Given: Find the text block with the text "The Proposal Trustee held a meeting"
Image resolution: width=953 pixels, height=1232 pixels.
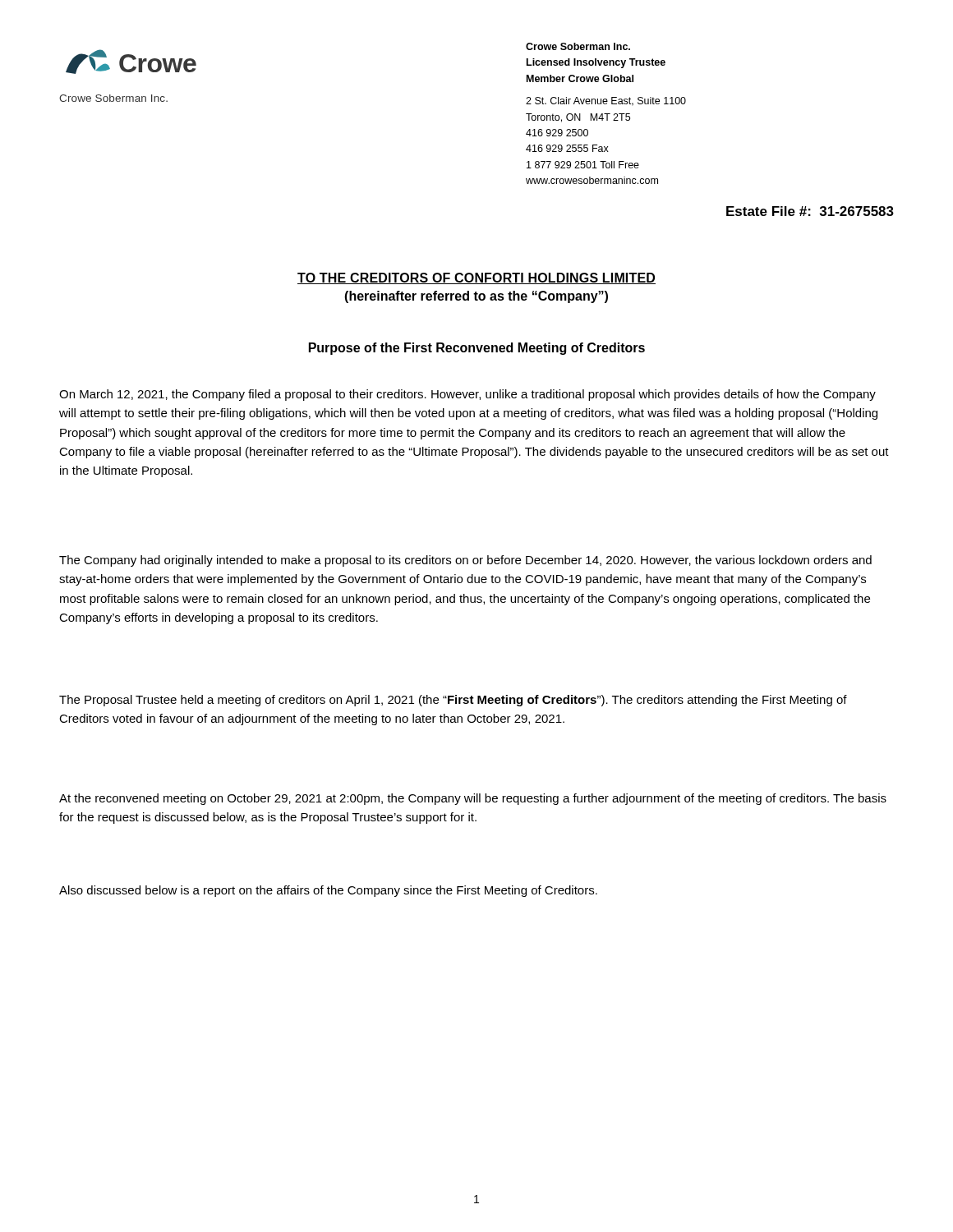Looking at the screenshot, I should click(x=453, y=709).
